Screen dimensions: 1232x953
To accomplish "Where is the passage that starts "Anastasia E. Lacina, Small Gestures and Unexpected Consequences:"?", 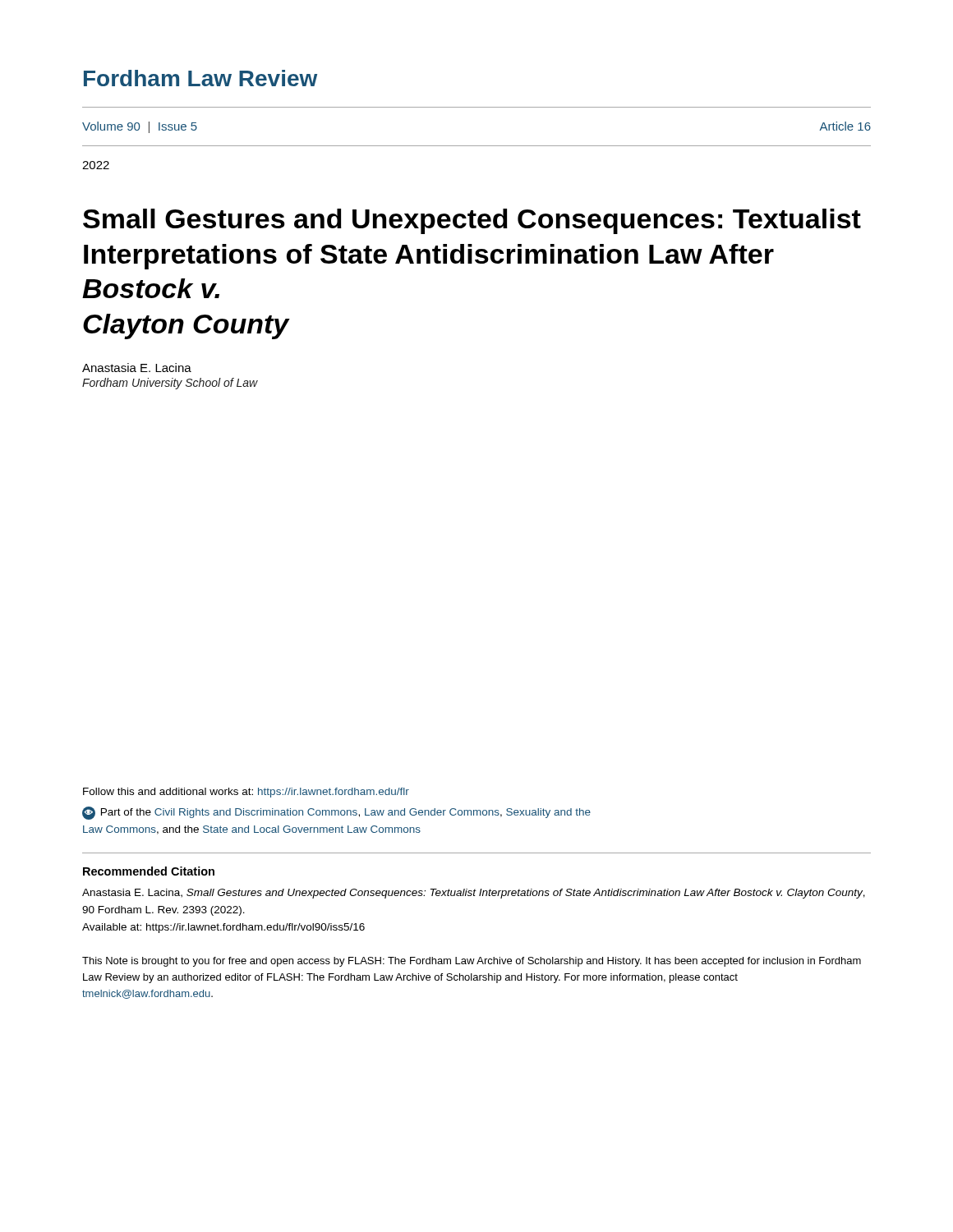I will (474, 894).
